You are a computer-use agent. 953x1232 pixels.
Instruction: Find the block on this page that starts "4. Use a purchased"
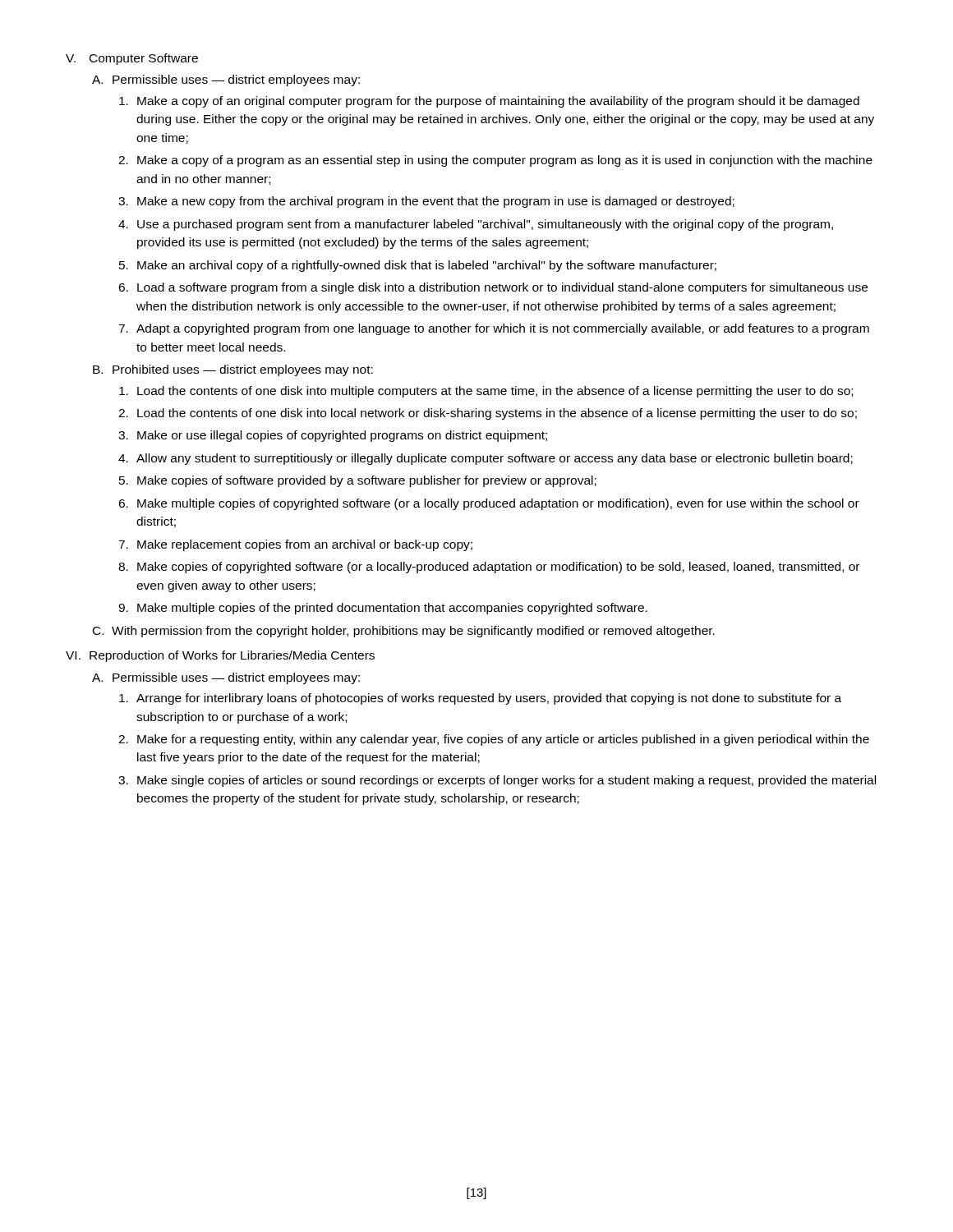point(499,233)
